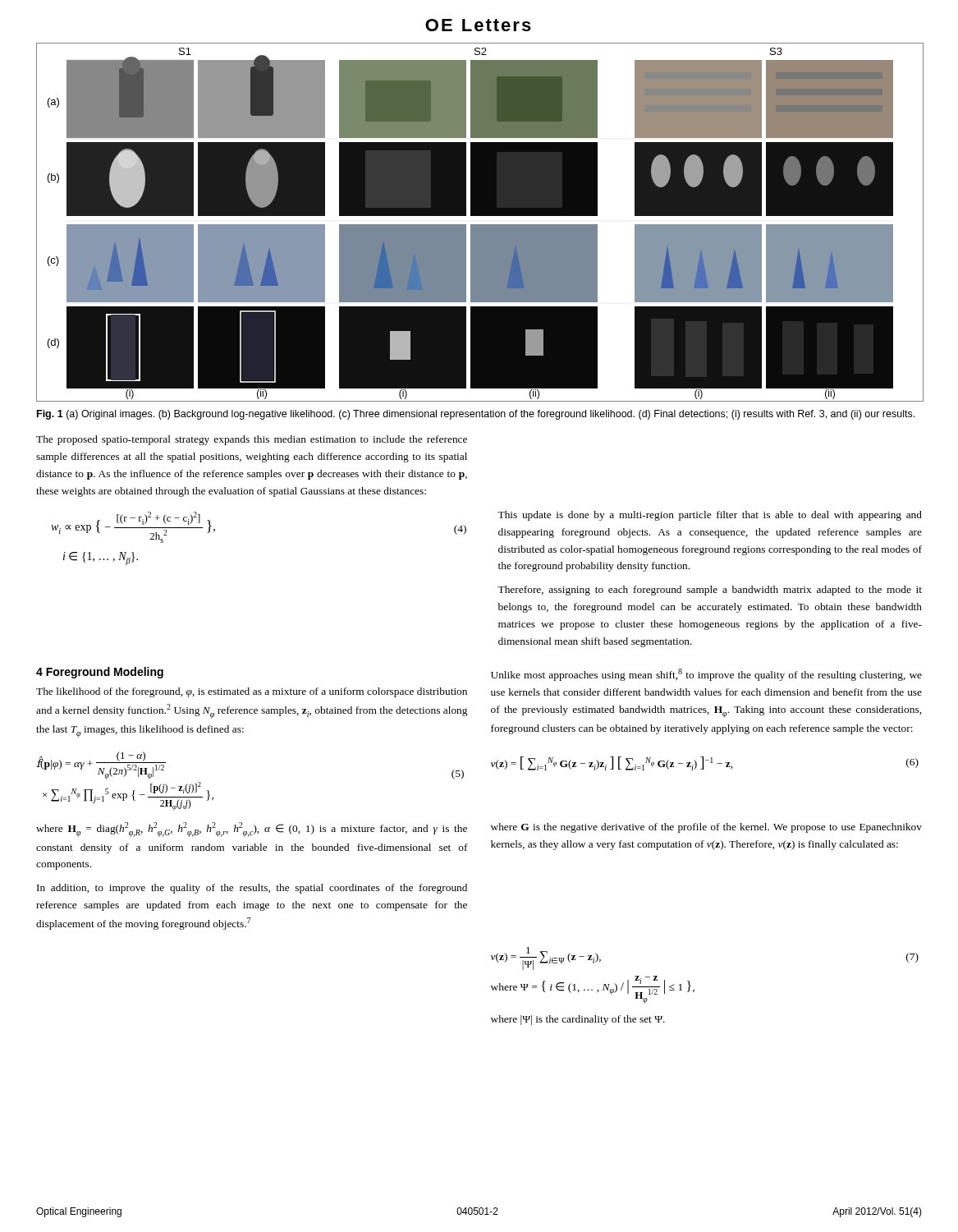Select the formula that says "v(z) = [ ∑i=1Nφ"
Viewport: 958px width, 1232px height.
click(x=706, y=763)
